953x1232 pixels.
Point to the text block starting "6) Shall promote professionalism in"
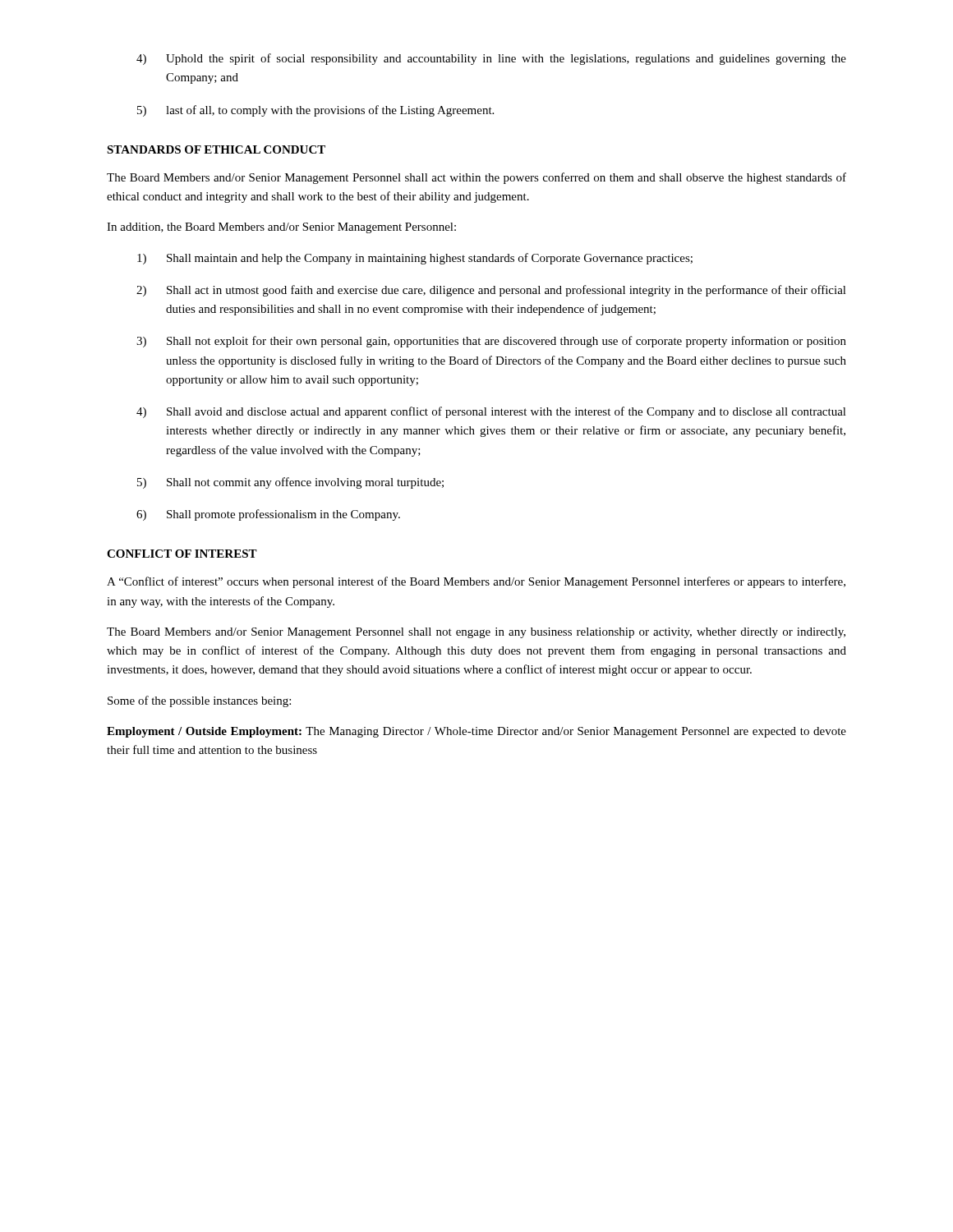point(268,515)
